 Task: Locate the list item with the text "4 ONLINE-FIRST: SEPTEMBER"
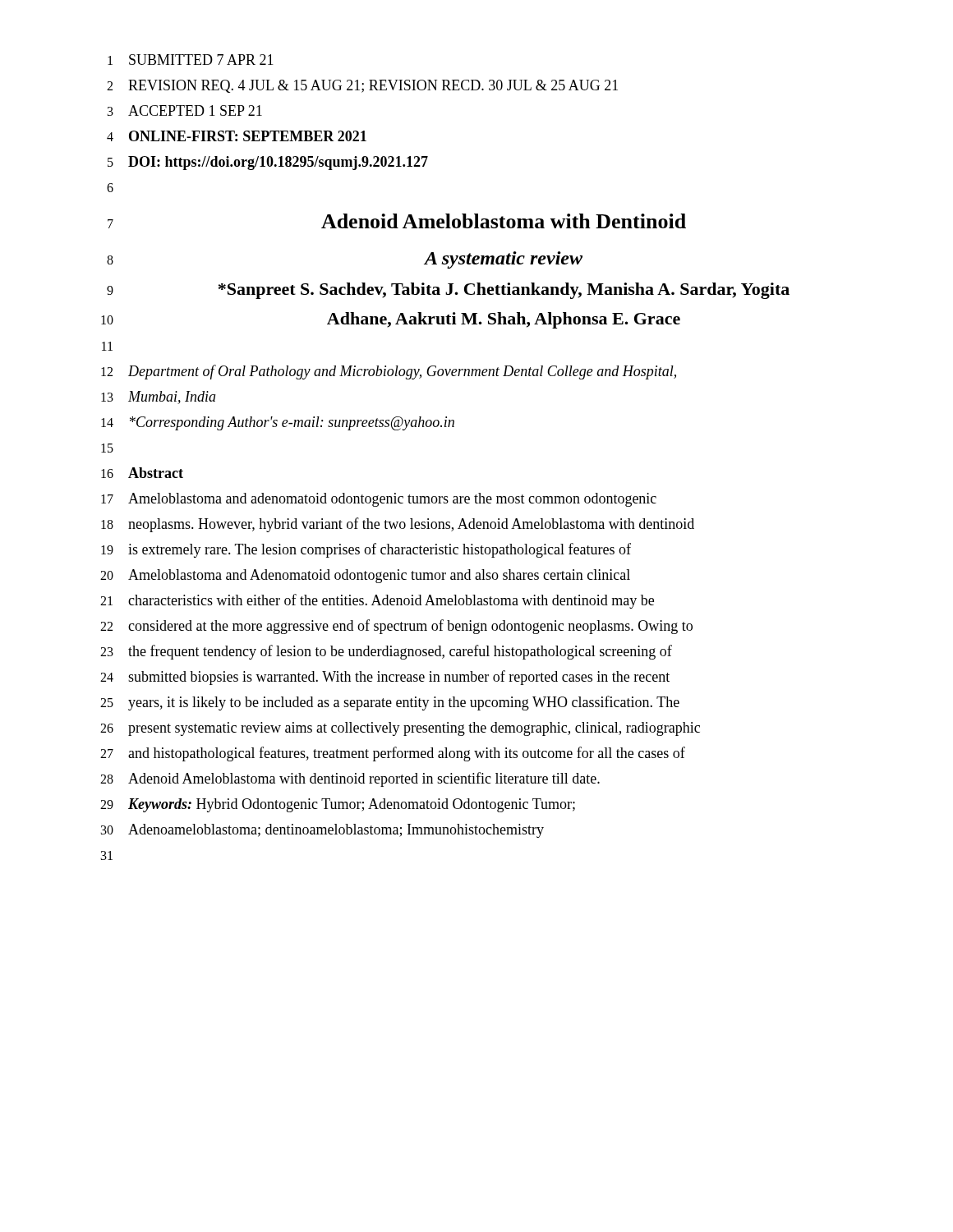point(237,136)
